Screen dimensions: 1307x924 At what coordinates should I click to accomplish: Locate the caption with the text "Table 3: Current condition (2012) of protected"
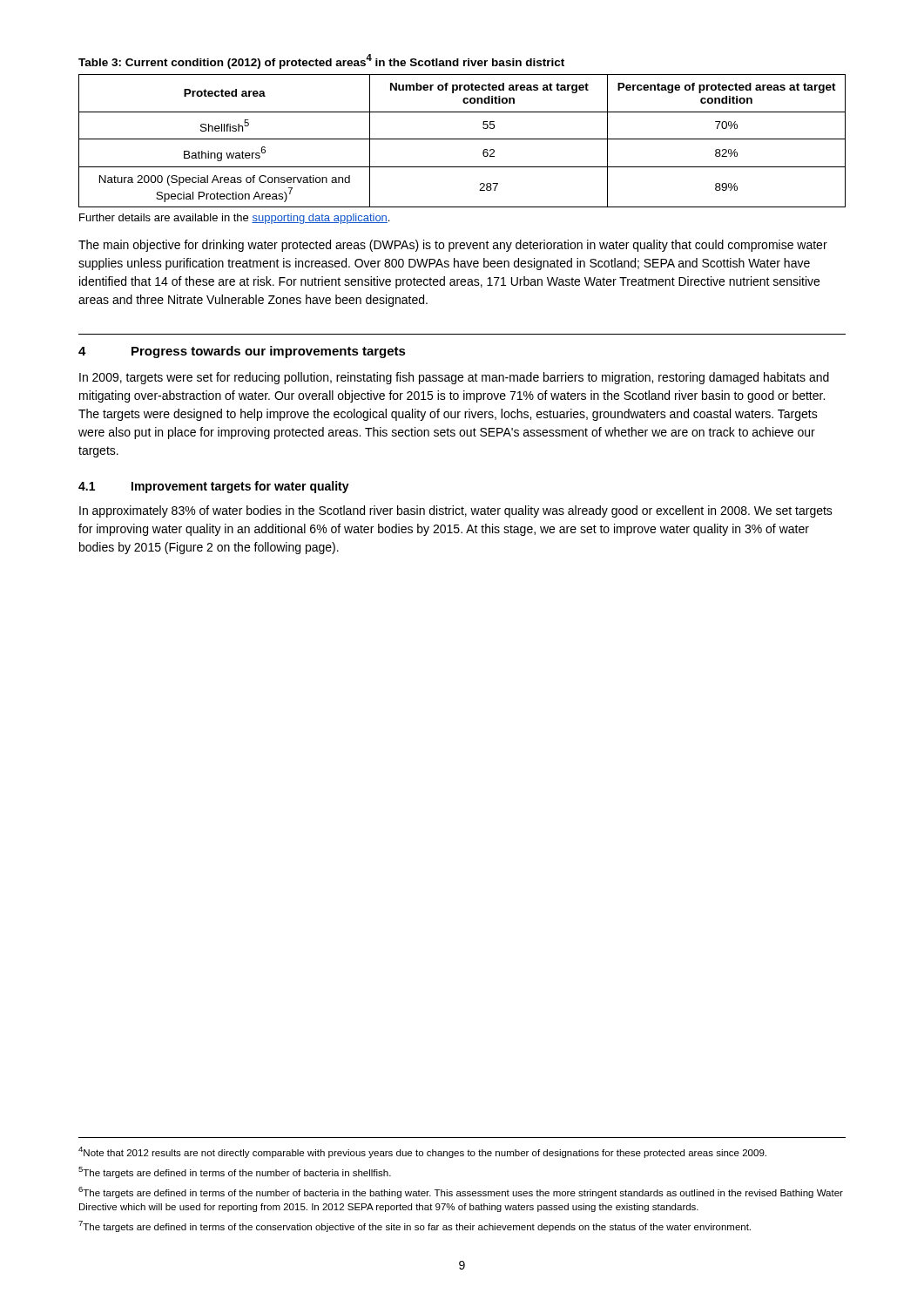click(x=321, y=60)
